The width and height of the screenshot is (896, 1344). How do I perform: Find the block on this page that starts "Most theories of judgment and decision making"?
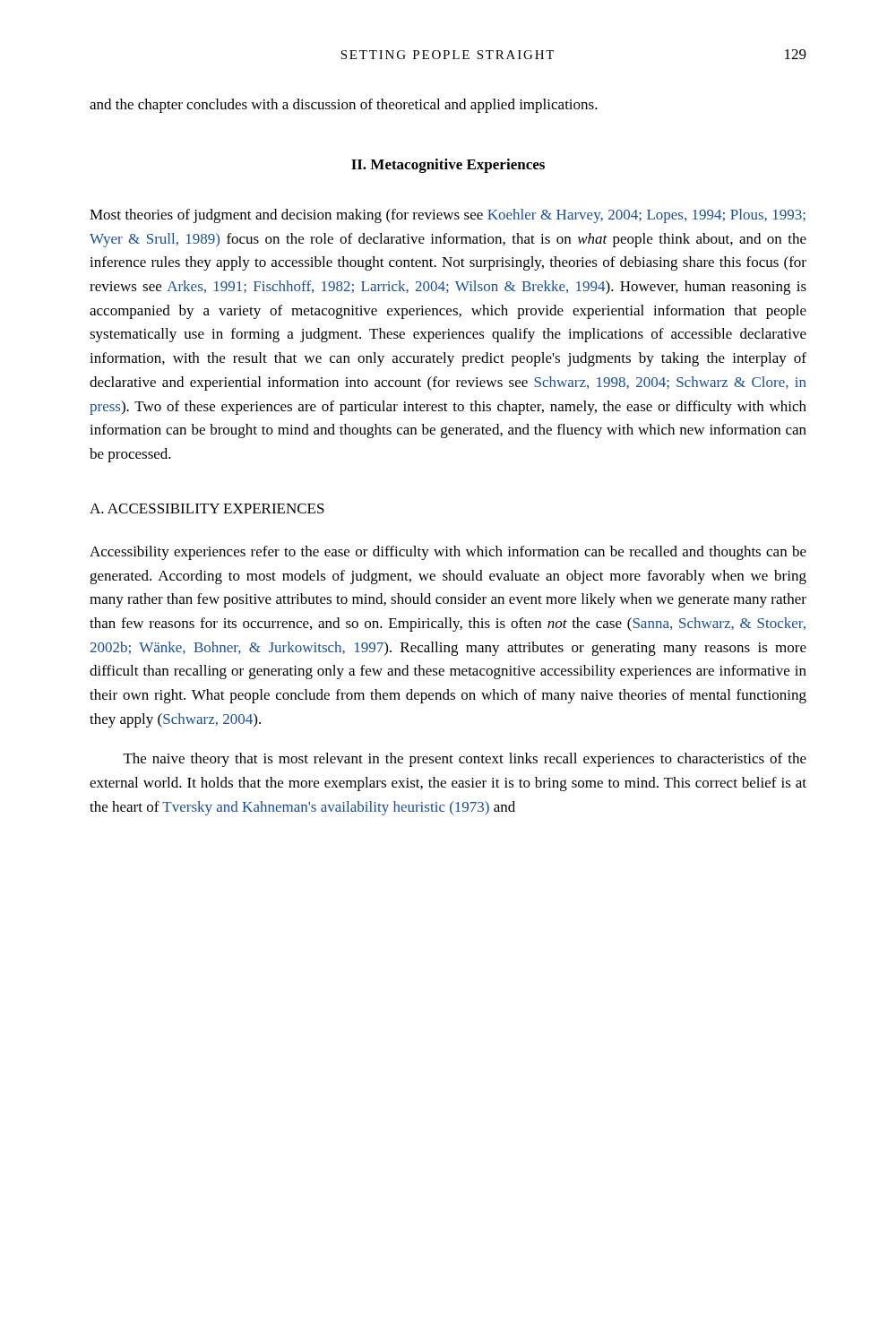(448, 334)
